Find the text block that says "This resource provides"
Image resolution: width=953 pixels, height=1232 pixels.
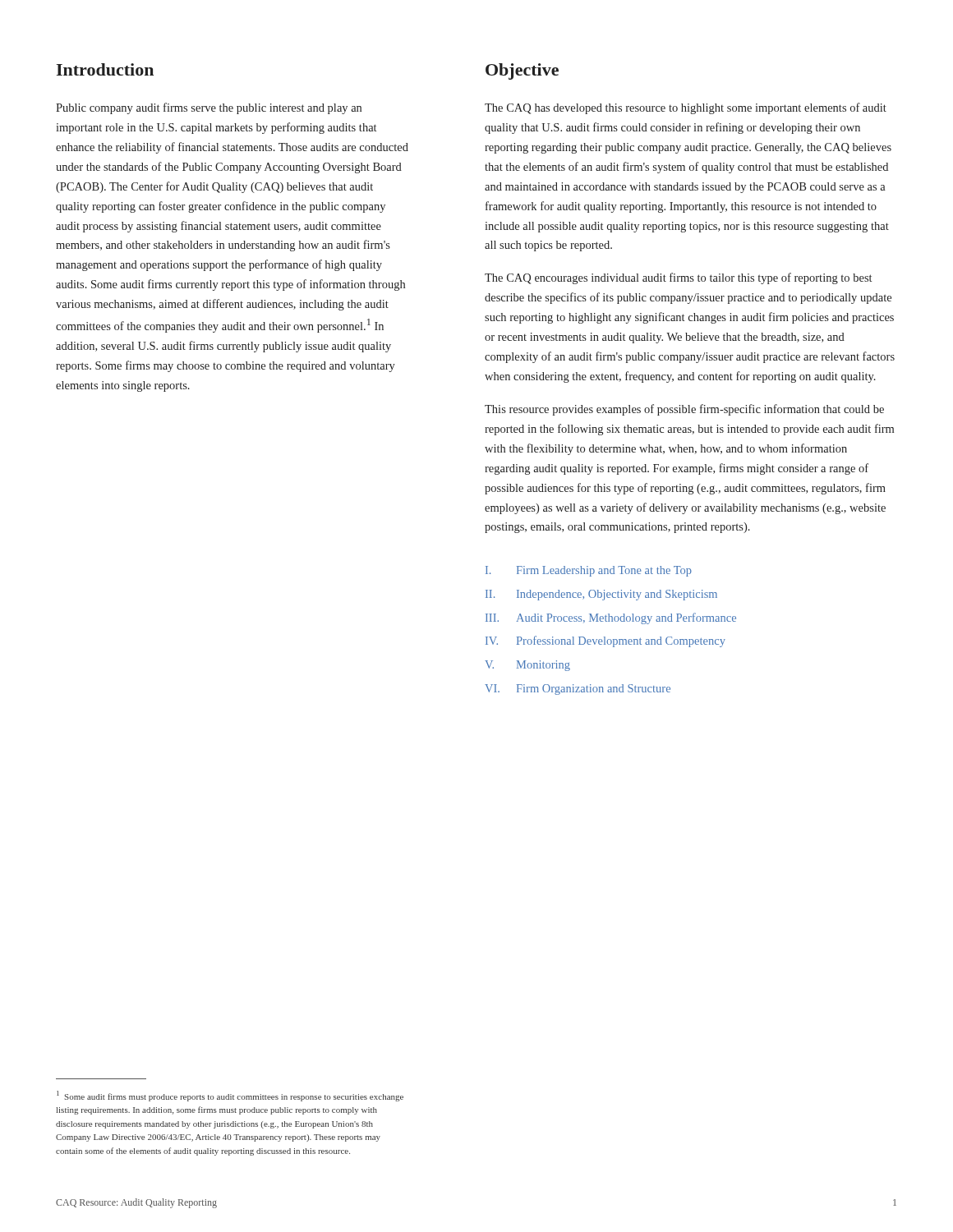point(690,469)
